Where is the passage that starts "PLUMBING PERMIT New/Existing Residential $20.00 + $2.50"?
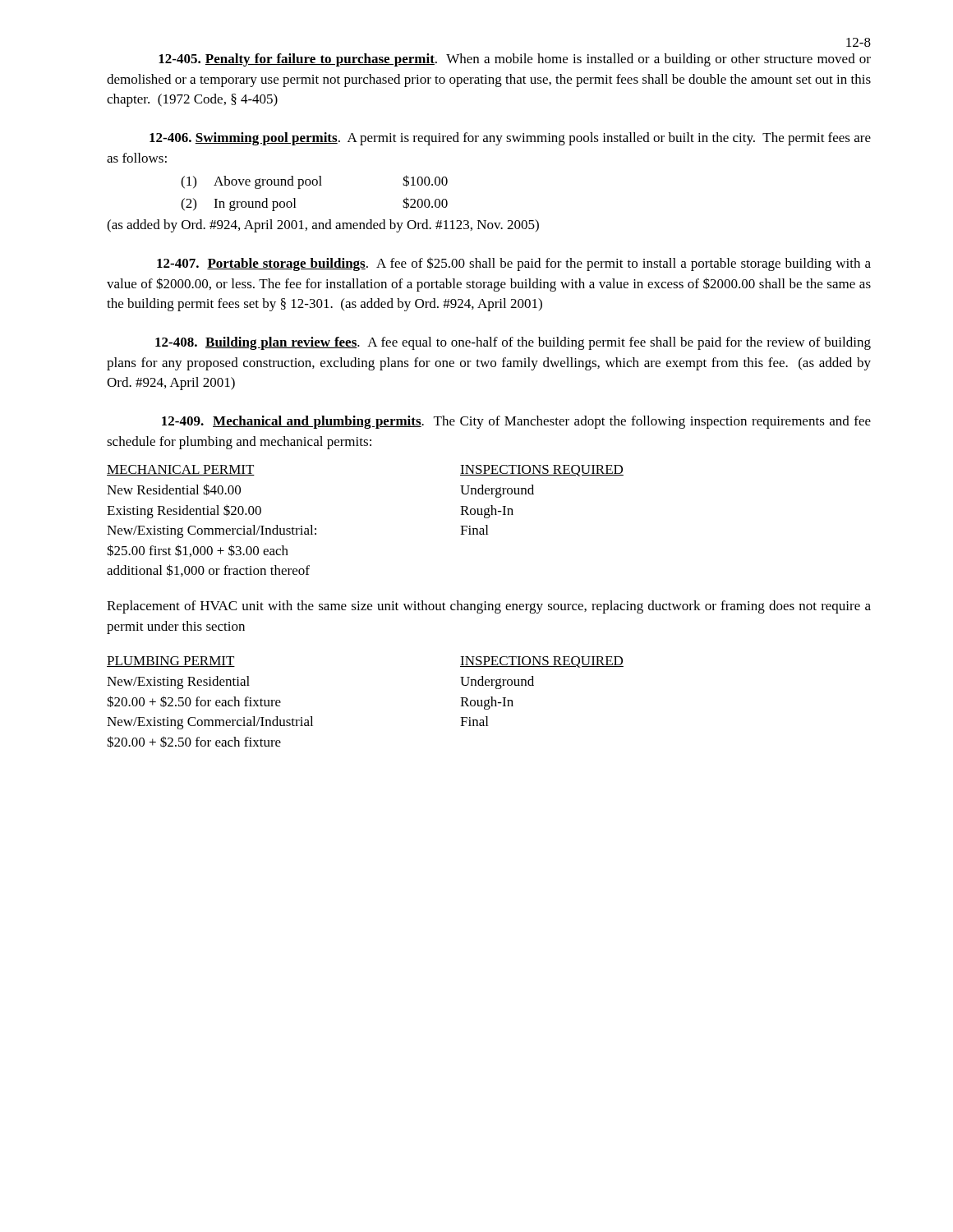This screenshot has height=1232, width=953. click(x=489, y=702)
